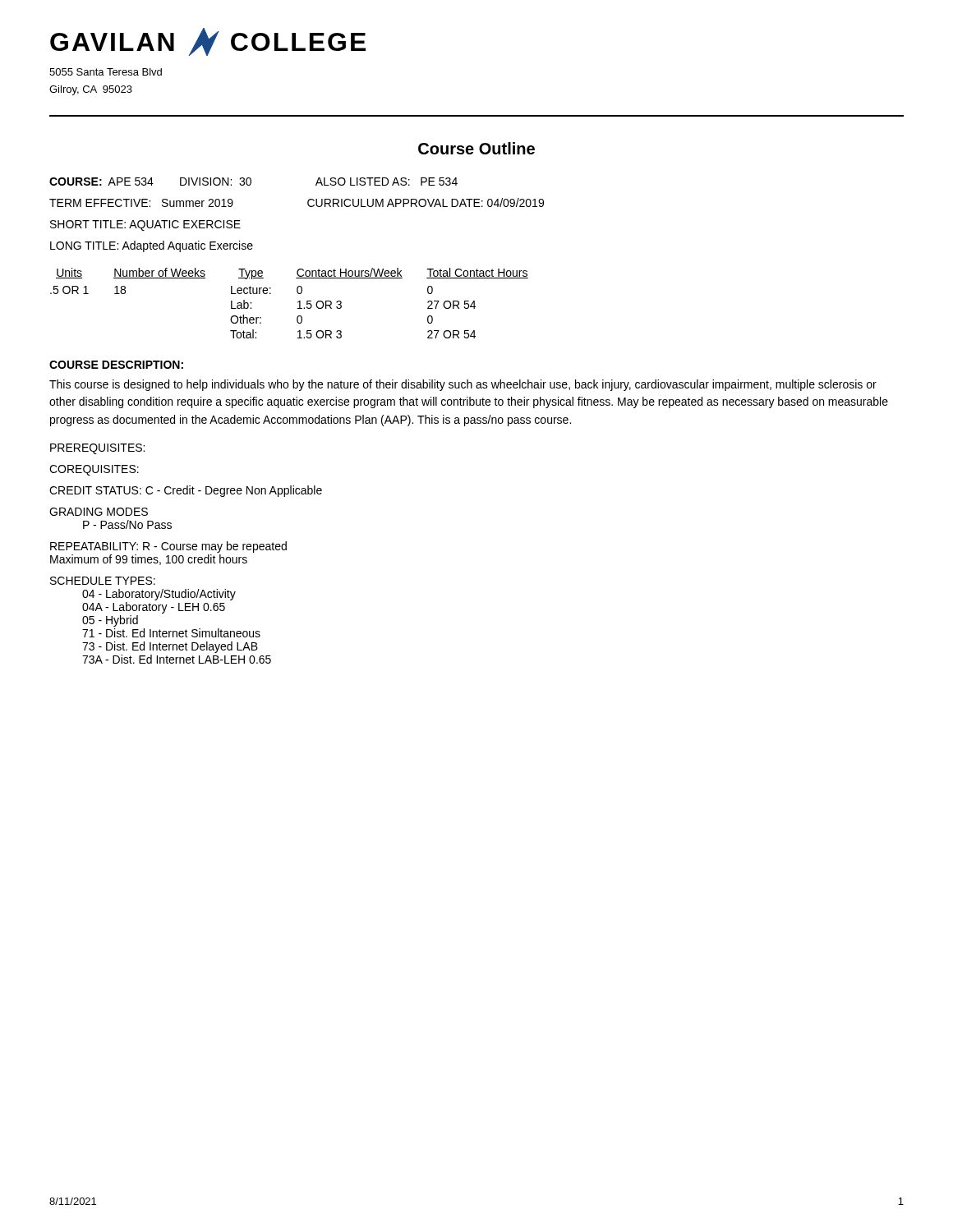Click the passage that begins "5055 Santa Teresa Blvd"
Screen dimensions: 1232x953
tap(106, 80)
